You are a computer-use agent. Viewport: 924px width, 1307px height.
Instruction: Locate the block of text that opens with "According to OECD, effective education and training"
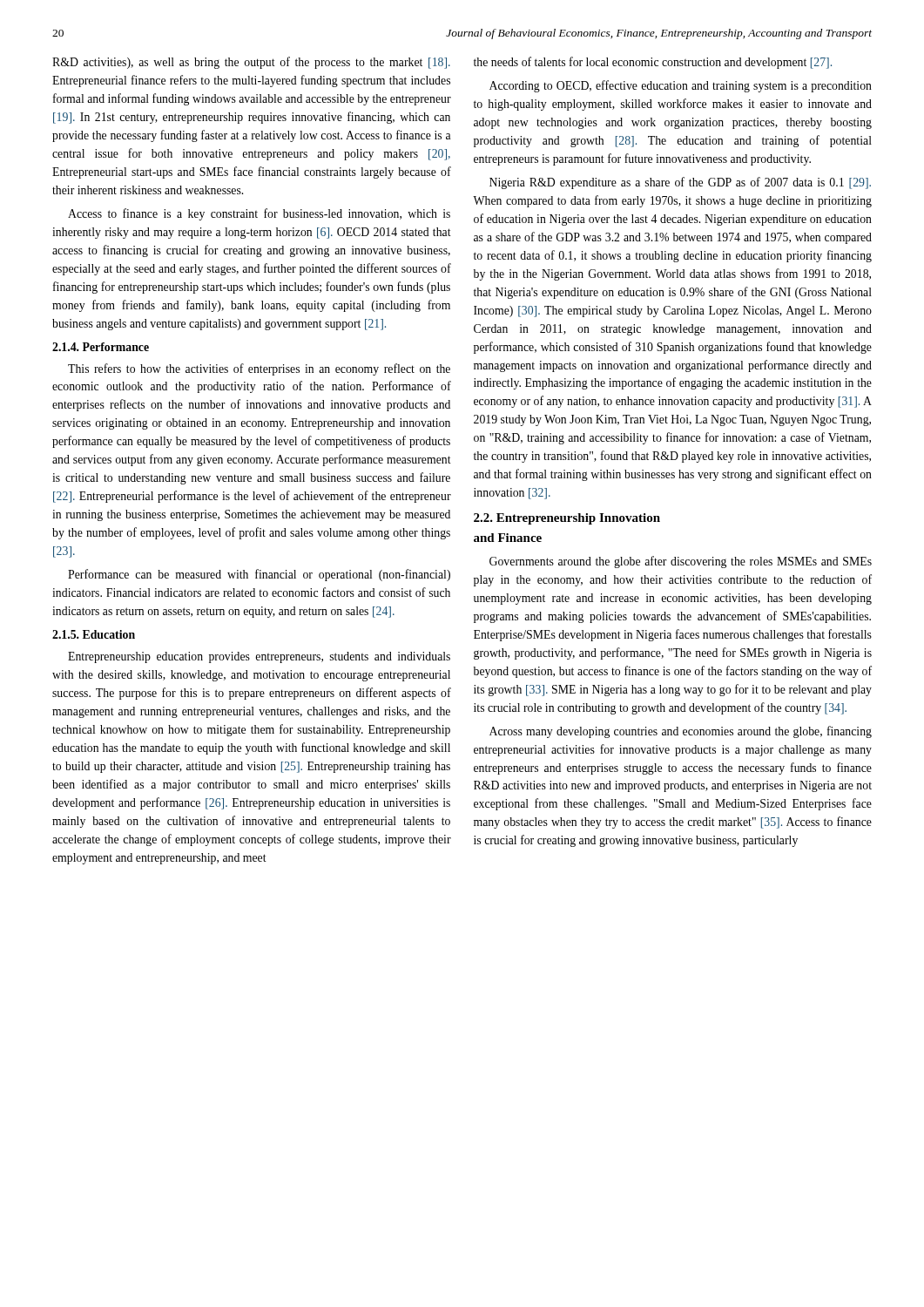pyautogui.click(x=673, y=123)
